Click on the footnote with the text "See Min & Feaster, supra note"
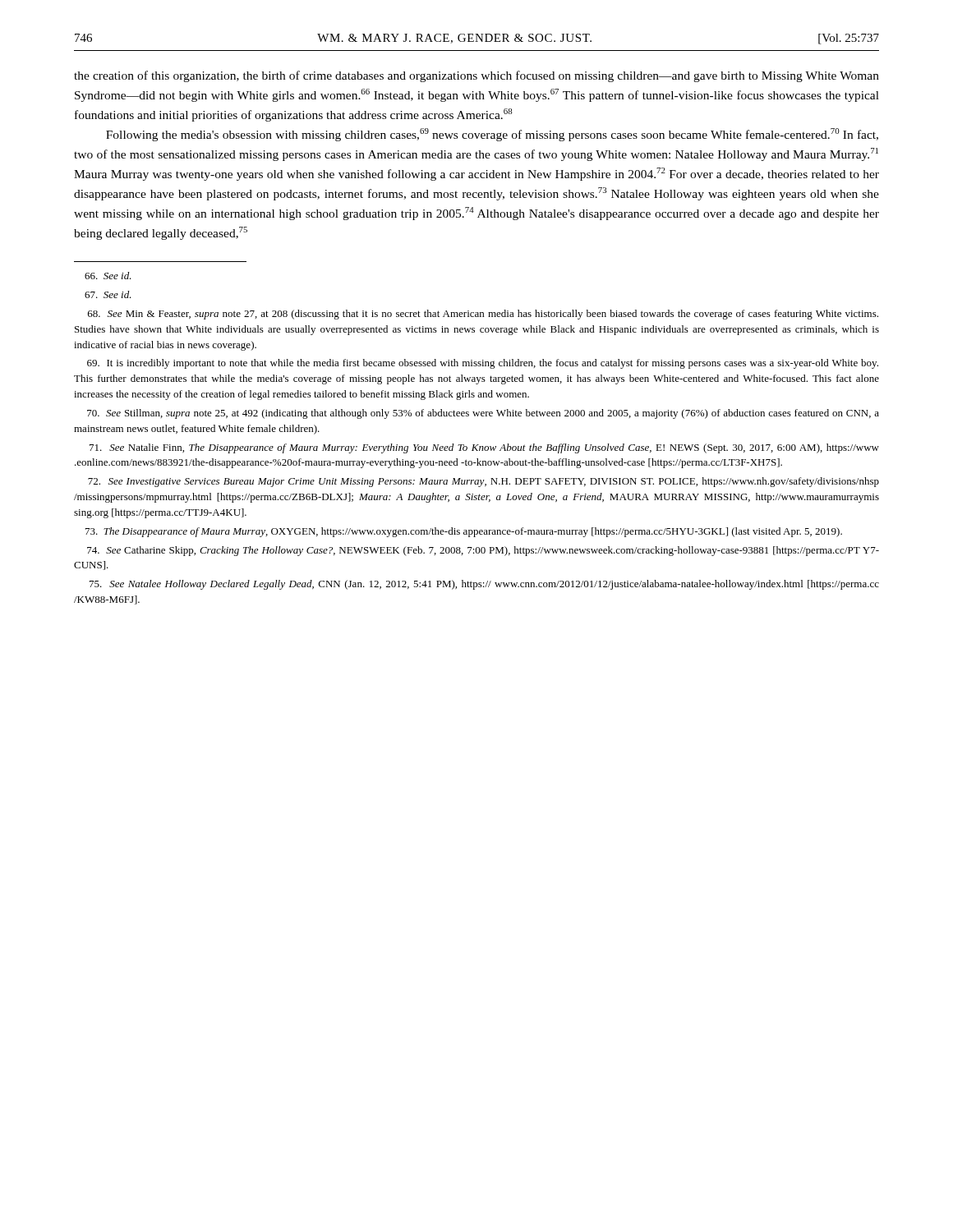Screen dimensions: 1232x953 tap(476, 329)
